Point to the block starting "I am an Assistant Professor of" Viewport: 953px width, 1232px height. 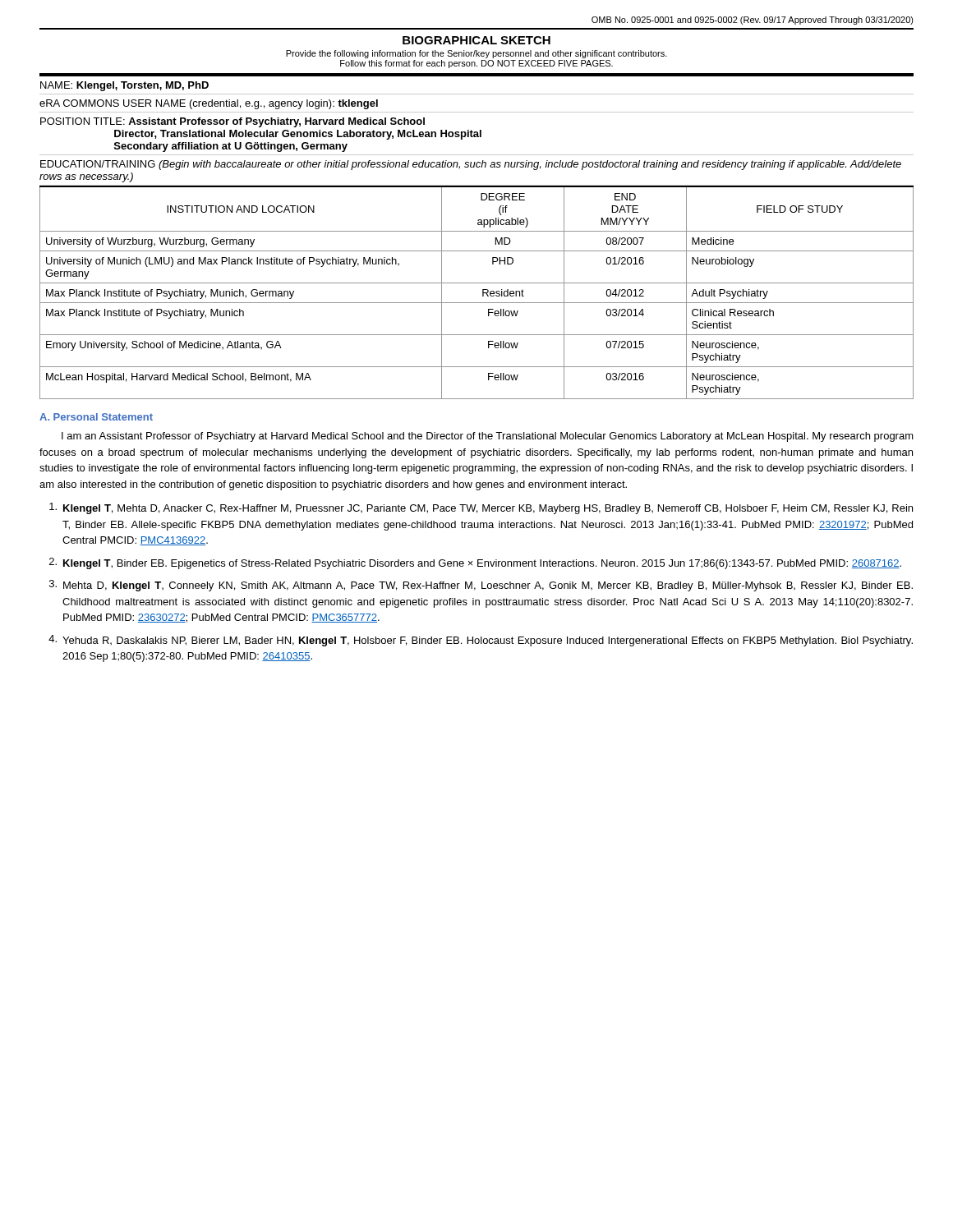[476, 460]
